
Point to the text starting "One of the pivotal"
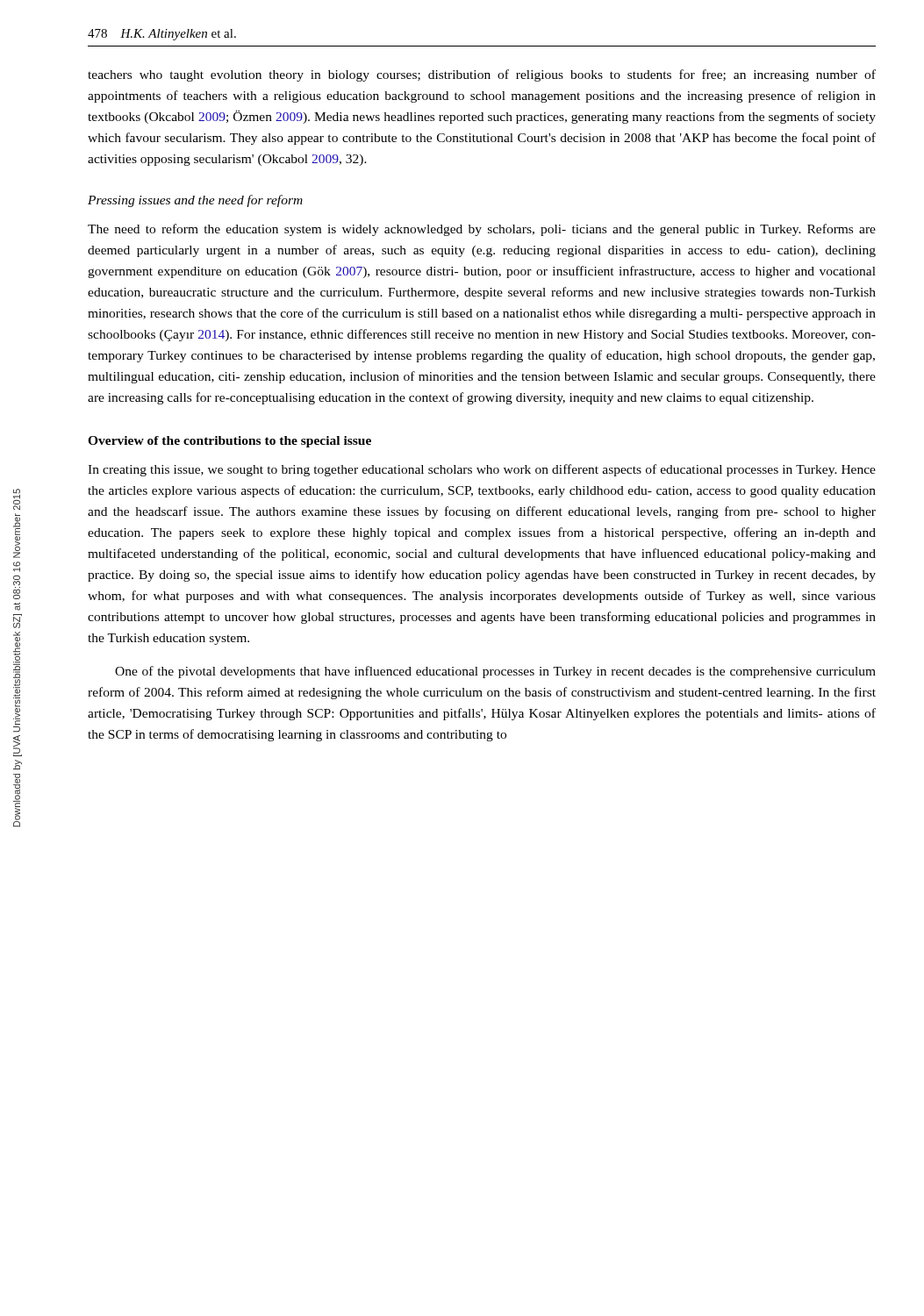(482, 702)
